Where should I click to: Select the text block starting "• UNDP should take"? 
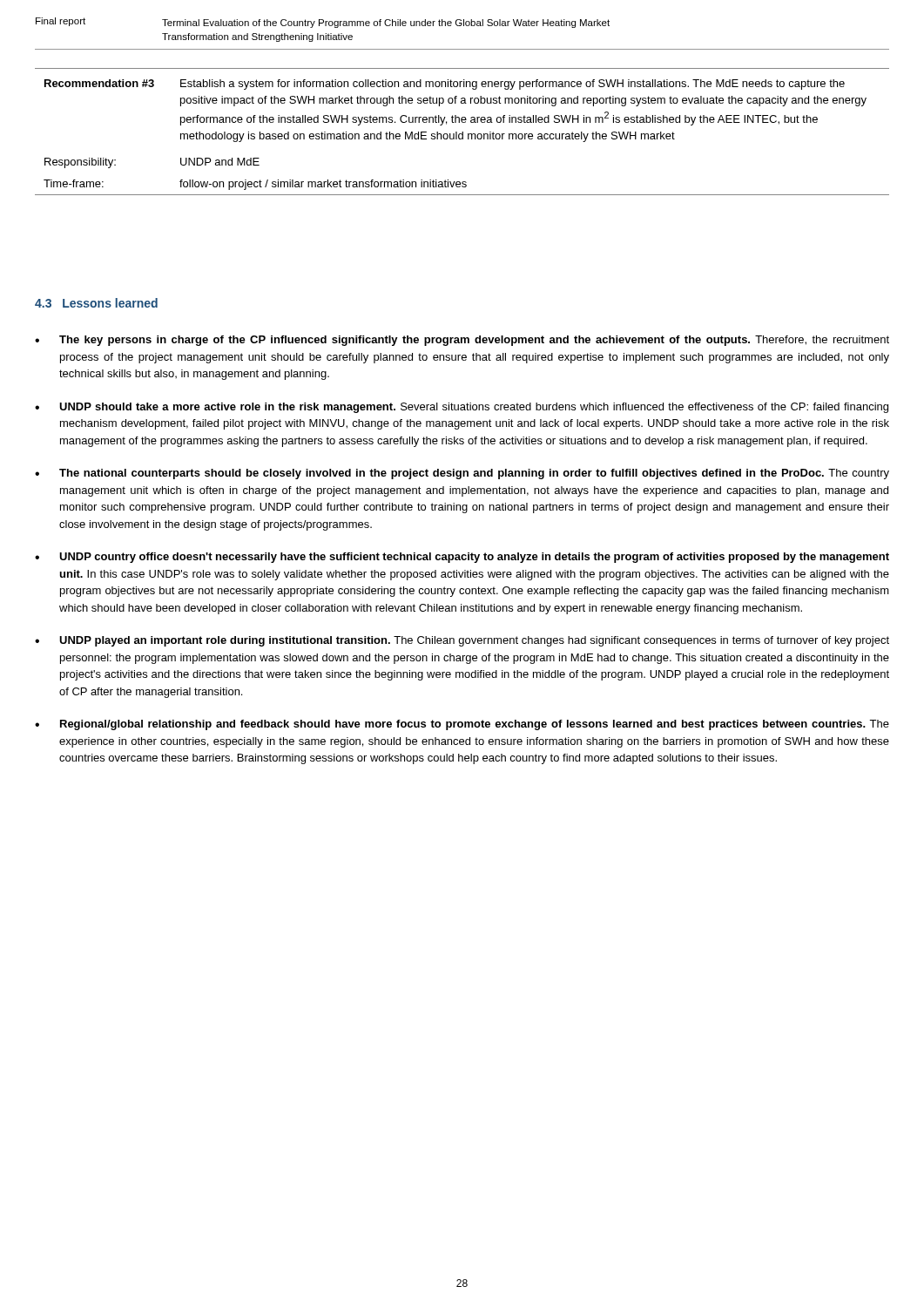click(462, 423)
